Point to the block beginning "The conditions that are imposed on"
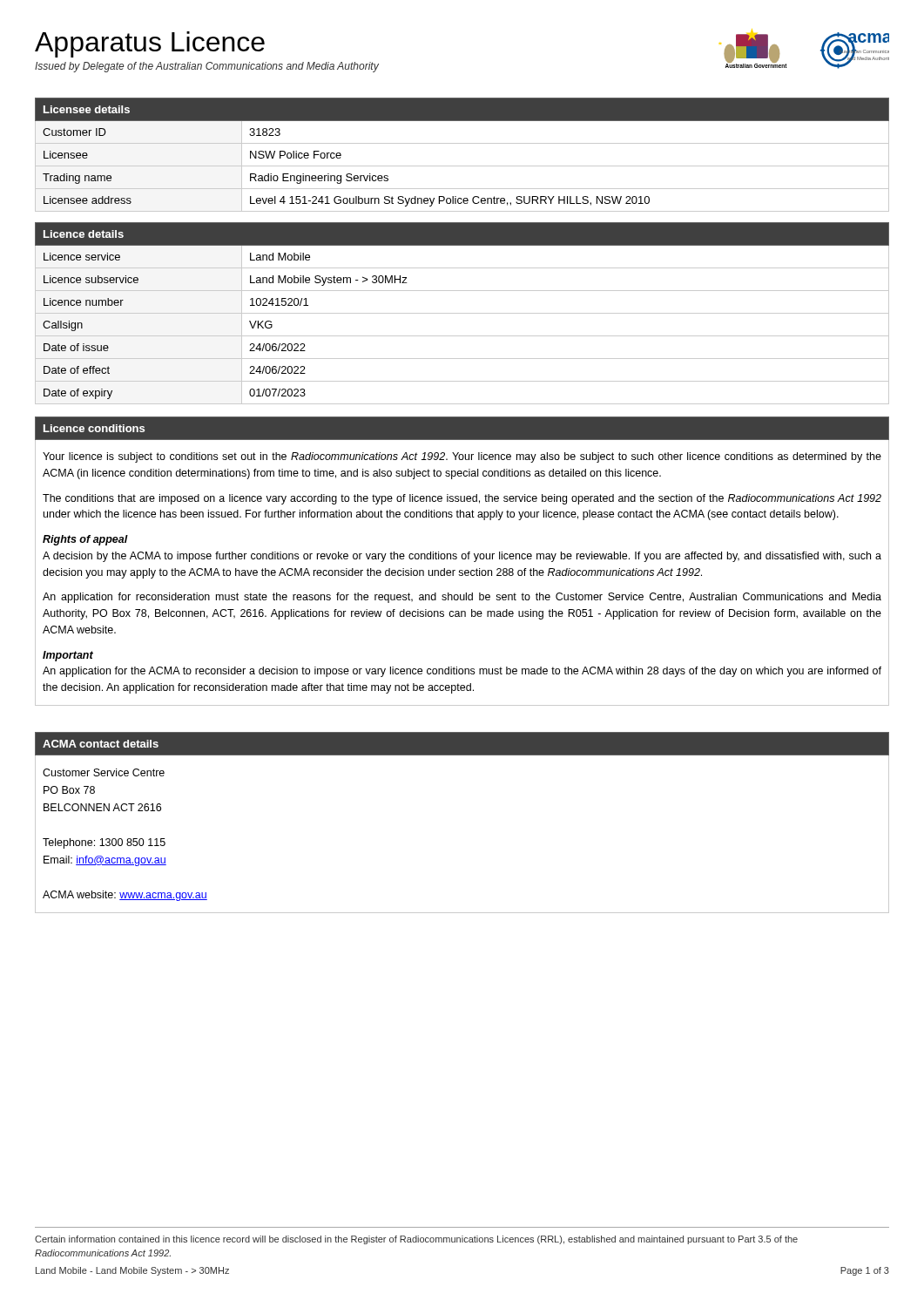Image resolution: width=924 pixels, height=1307 pixels. coord(462,506)
